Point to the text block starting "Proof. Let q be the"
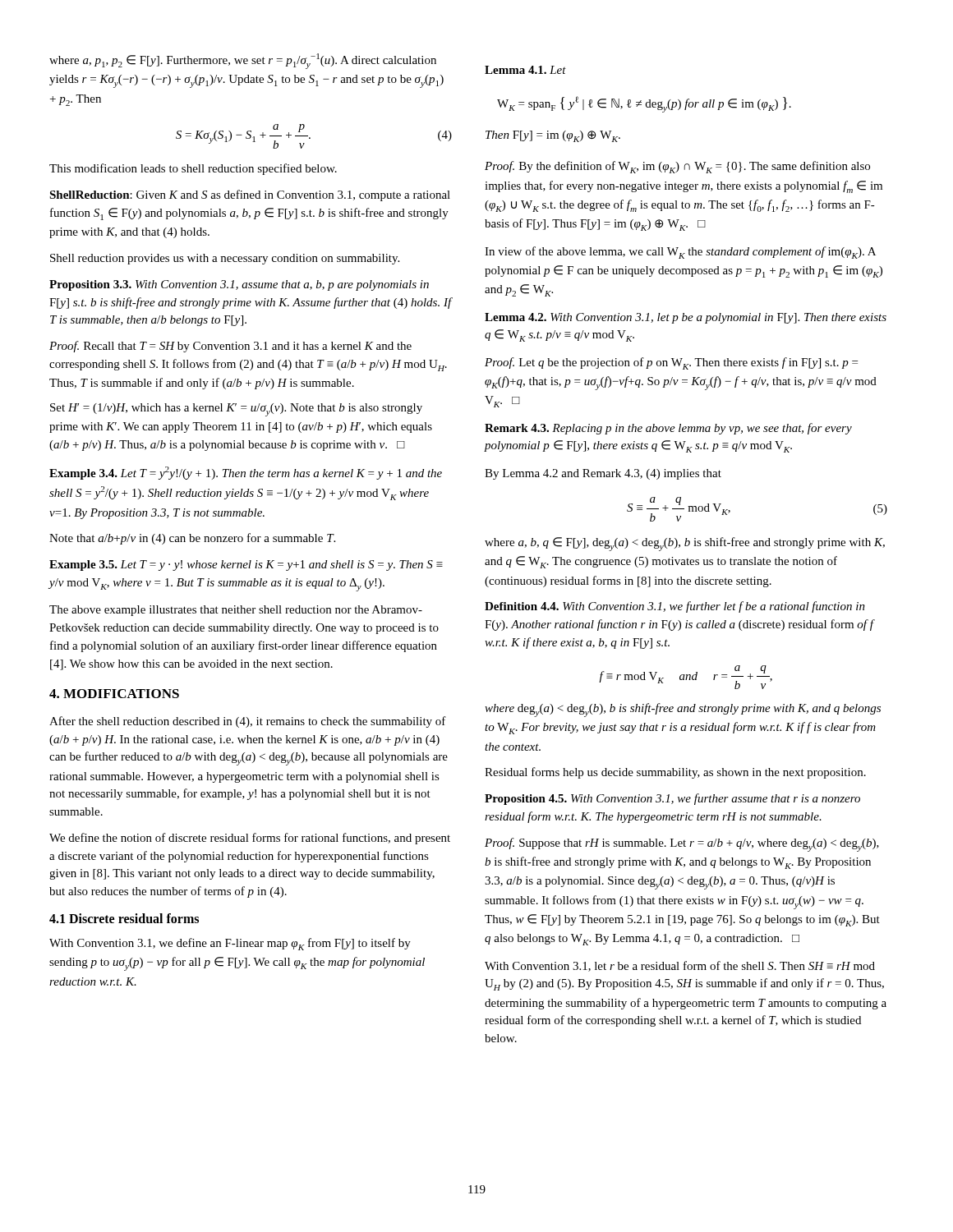The width and height of the screenshot is (953, 1232). point(686,382)
